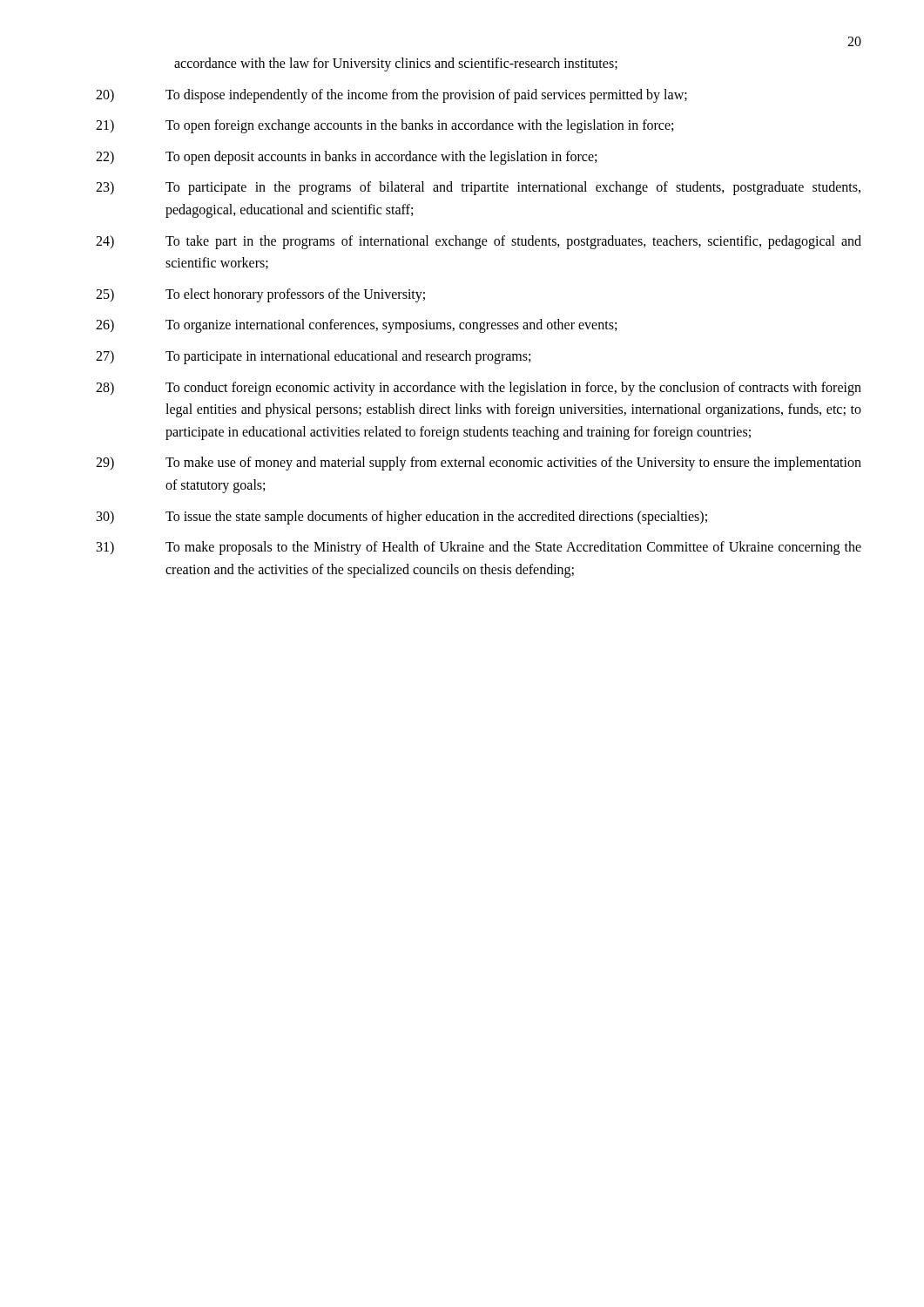
Task: Find the region starting "22) To open deposit accounts in banks in"
Action: click(x=479, y=156)
